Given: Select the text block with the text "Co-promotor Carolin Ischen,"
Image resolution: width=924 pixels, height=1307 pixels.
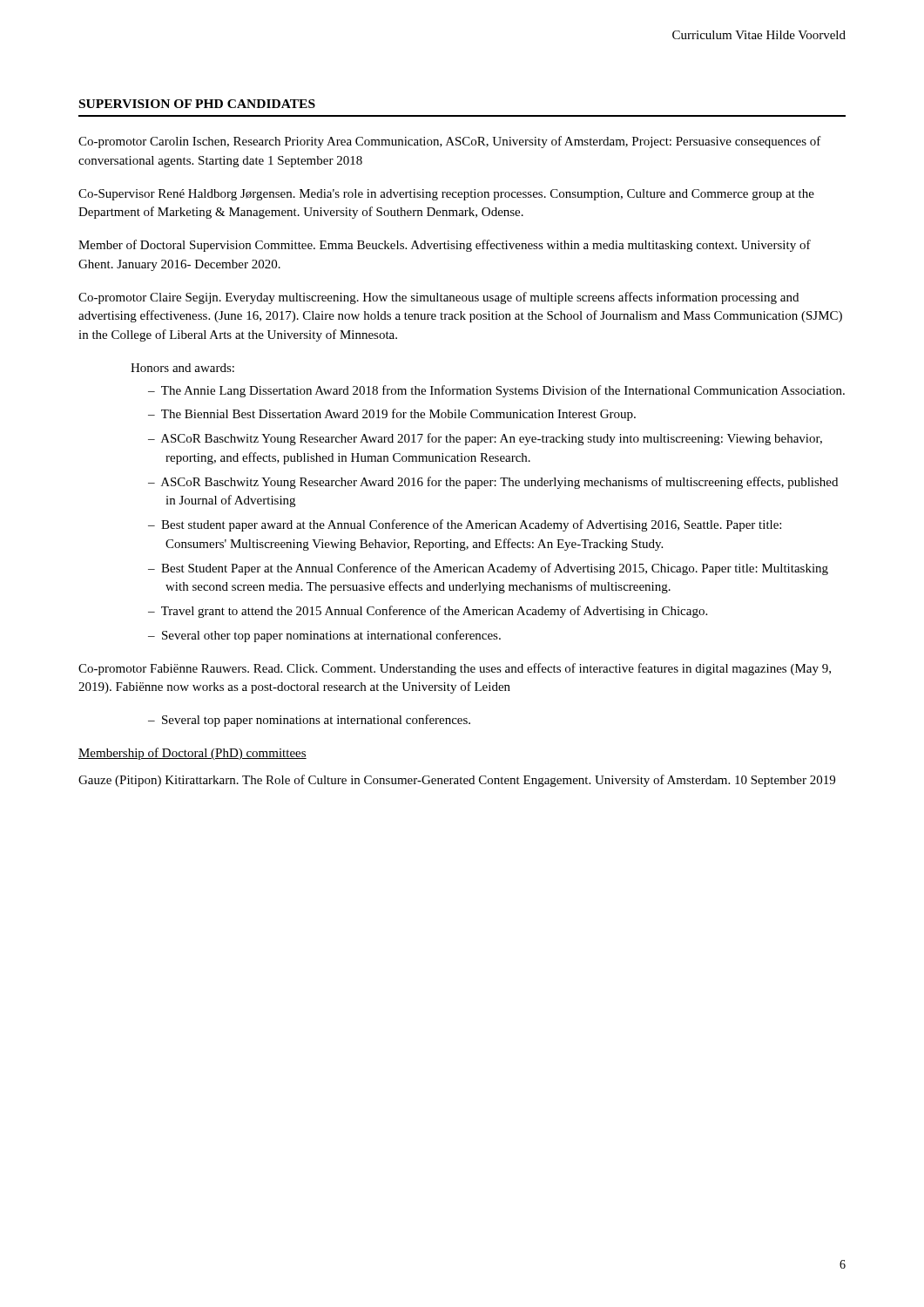Looking at the screenshot, I should coord(450,151).
